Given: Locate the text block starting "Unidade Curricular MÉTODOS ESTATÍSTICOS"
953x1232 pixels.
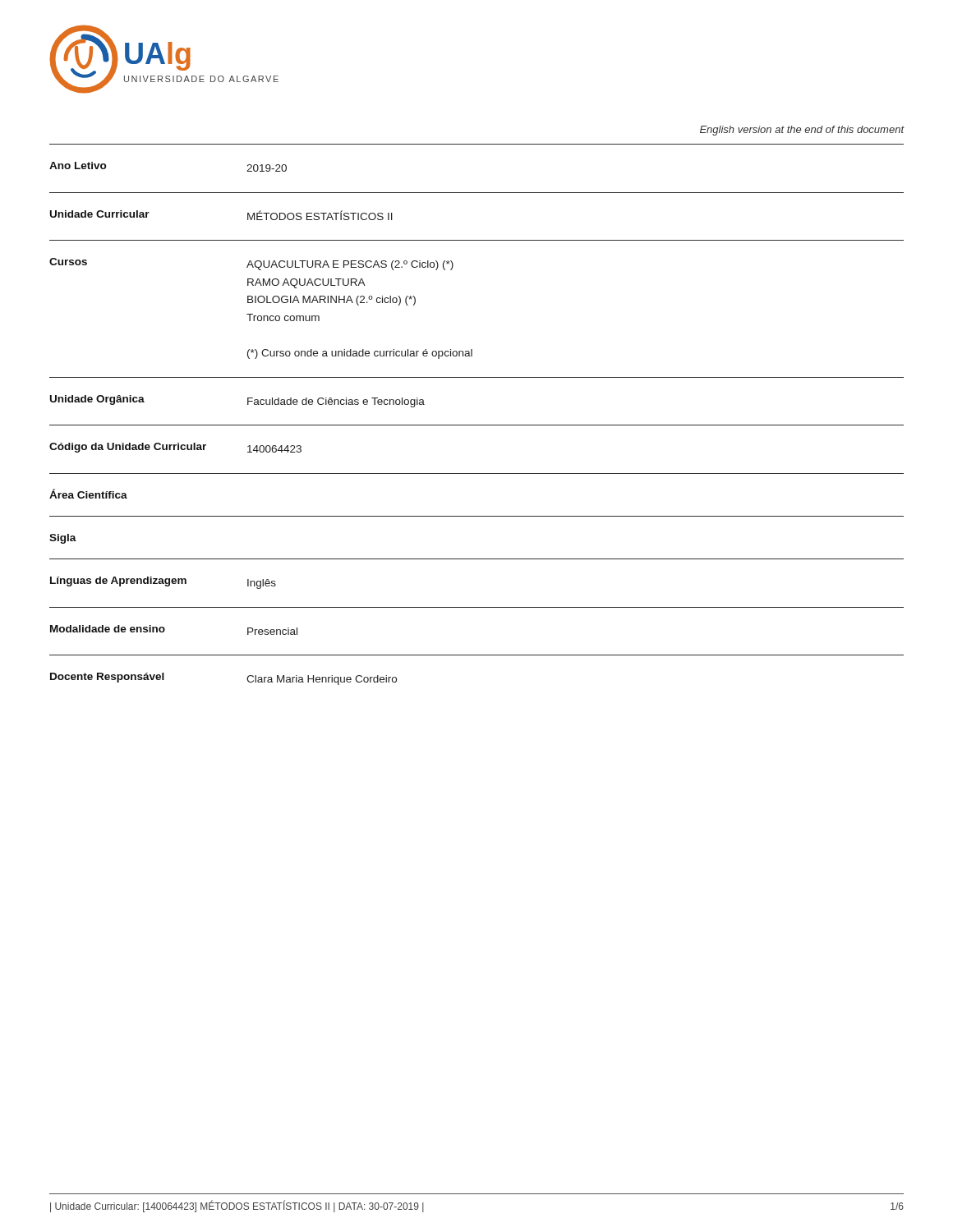Looking at the screenshot, I should point(100,216).
